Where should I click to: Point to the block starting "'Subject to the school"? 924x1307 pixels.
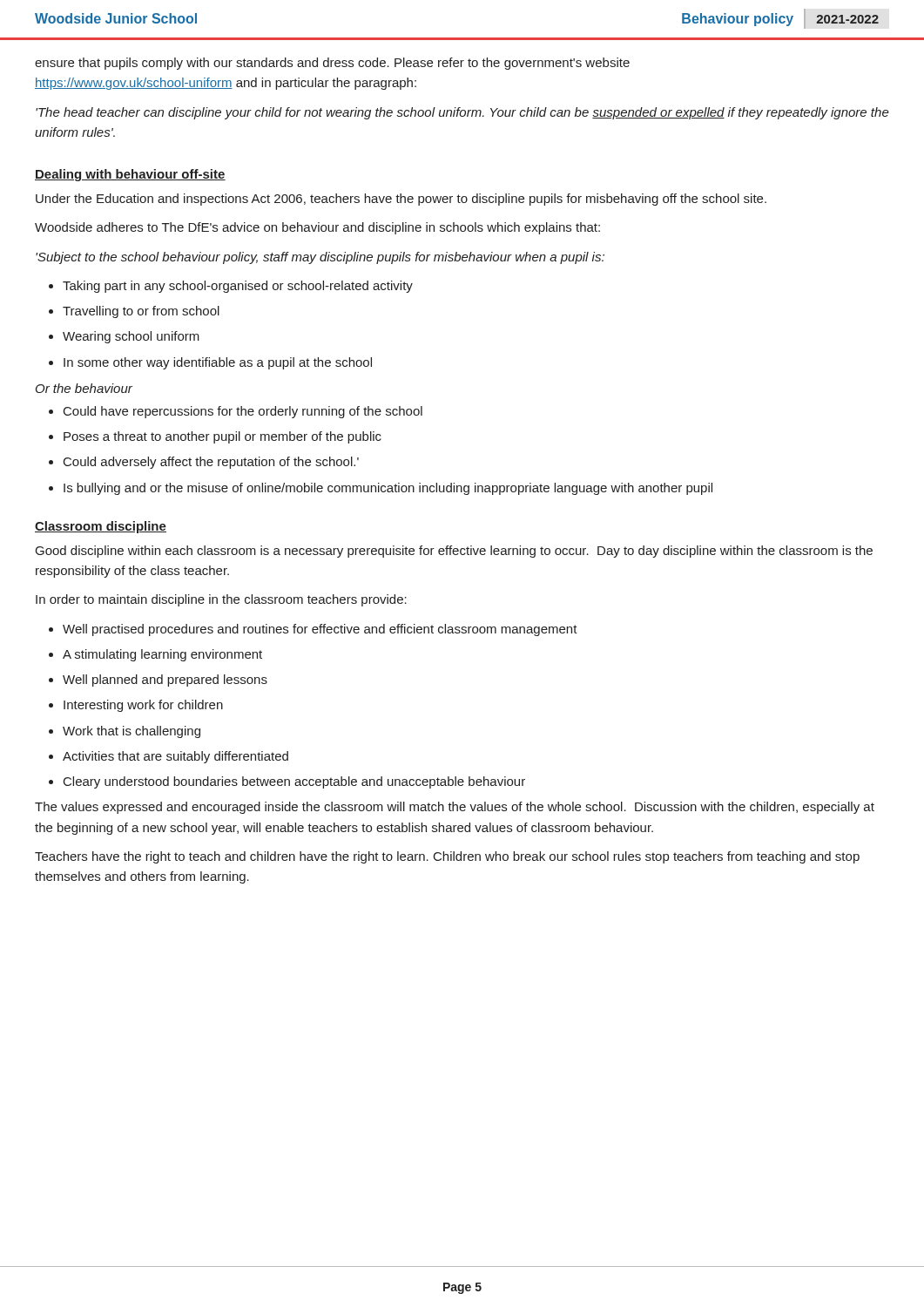pos(320,256)
